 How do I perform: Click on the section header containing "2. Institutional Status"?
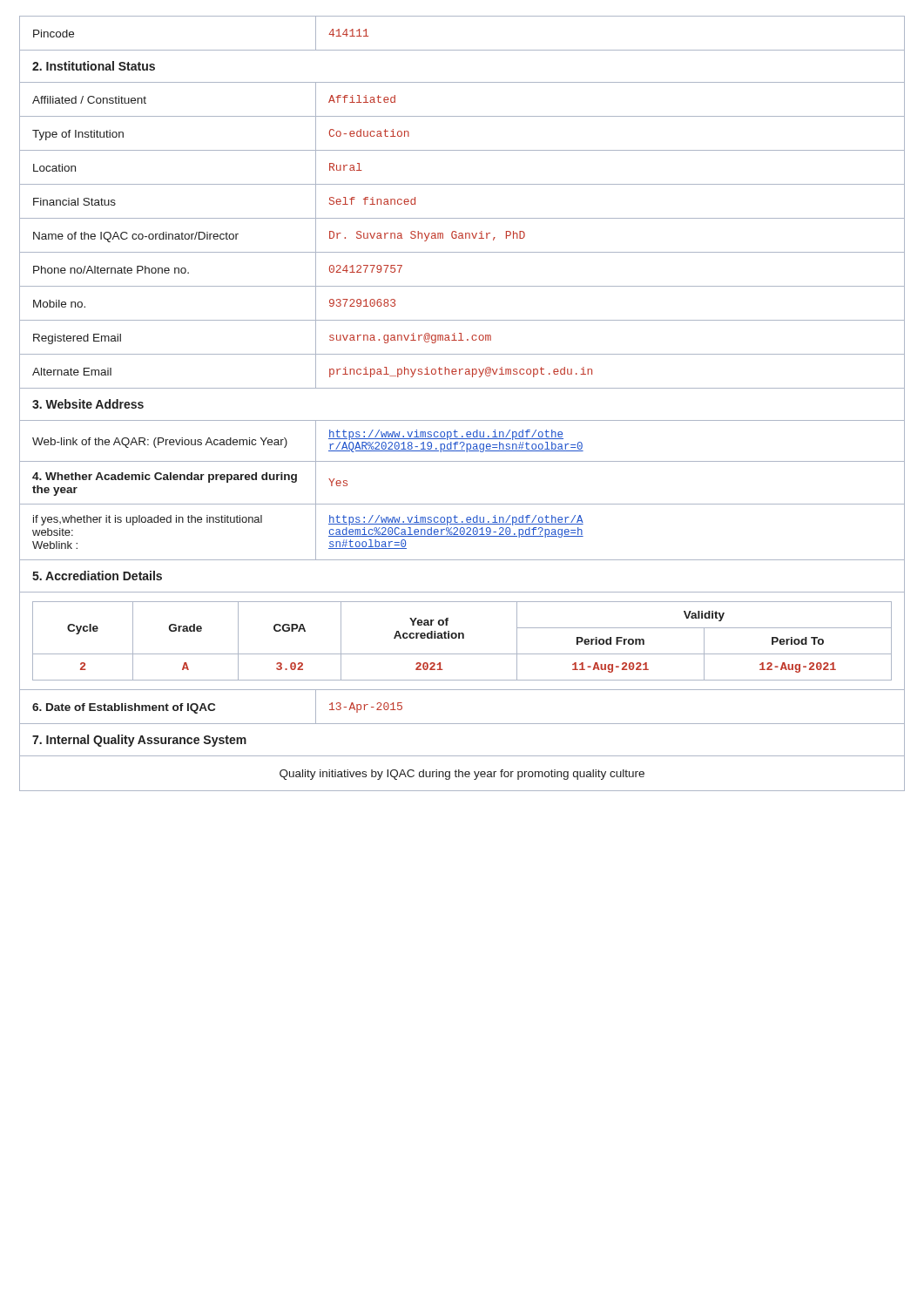point(94,66)
